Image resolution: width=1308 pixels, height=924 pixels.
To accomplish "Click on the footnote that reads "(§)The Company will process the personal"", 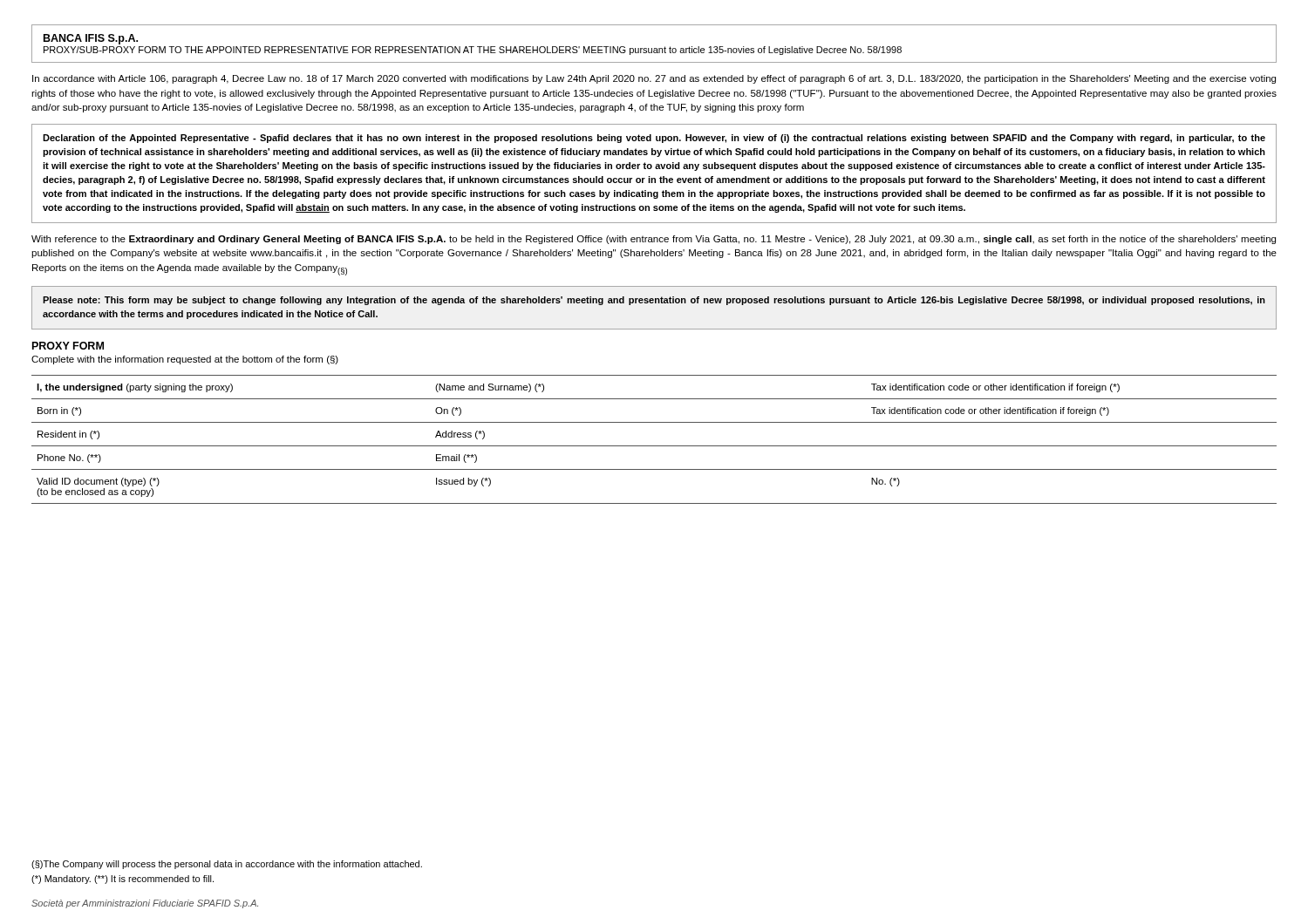I will click(227, 871).
